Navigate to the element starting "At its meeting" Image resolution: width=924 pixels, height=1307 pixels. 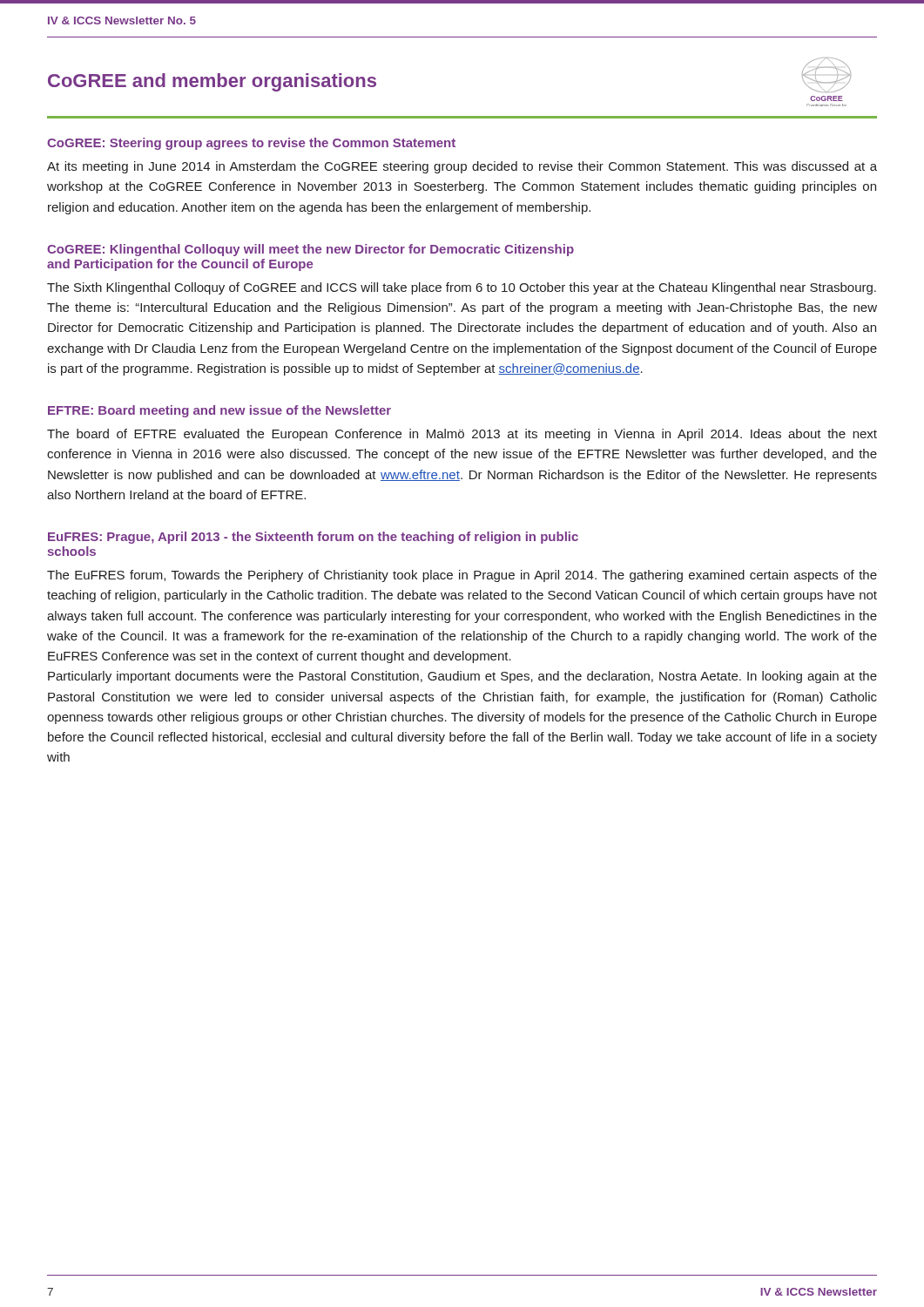tap(462, 186)
